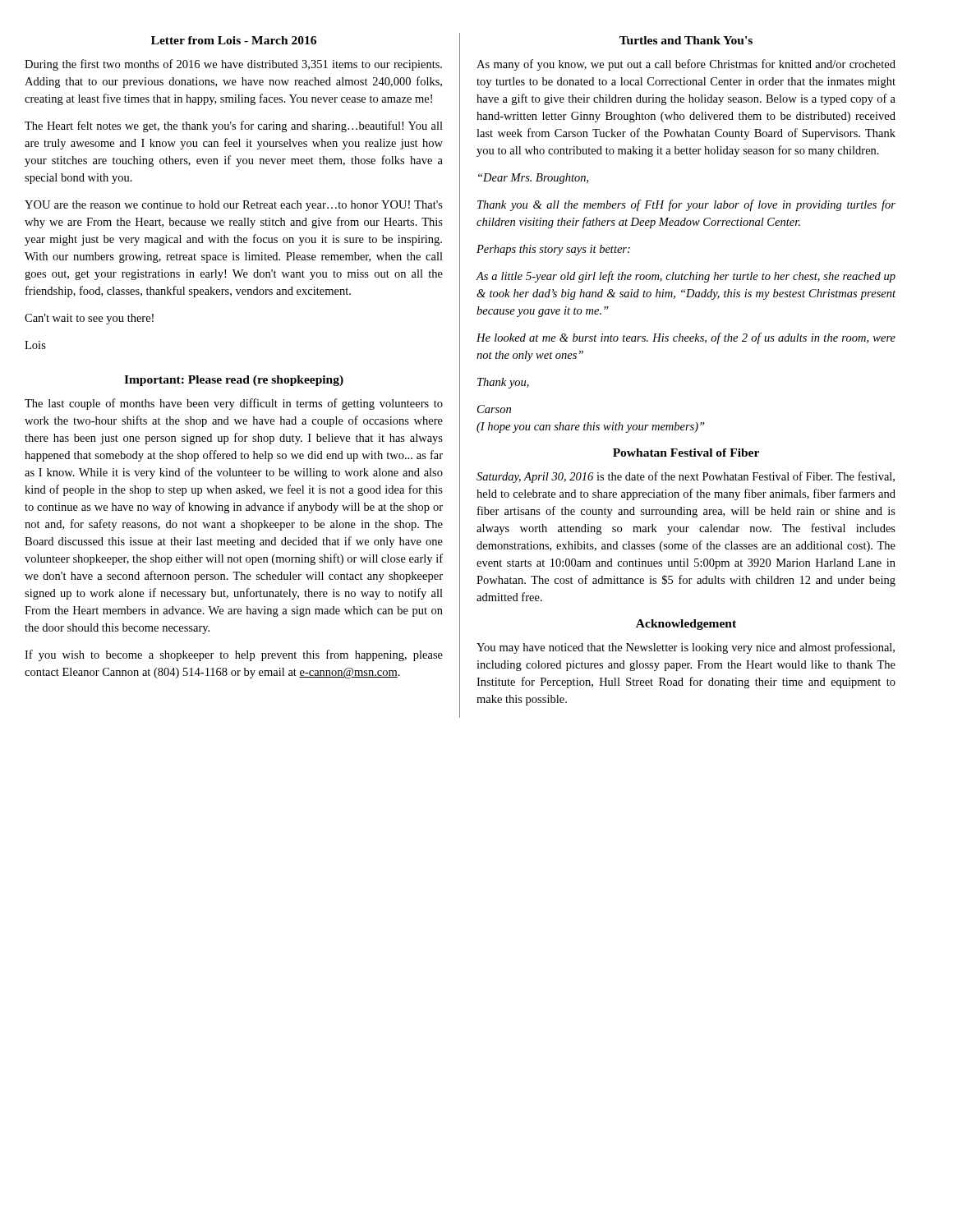Where is the passage that starts "During the first two months of 2016"?

click(234, 81)
